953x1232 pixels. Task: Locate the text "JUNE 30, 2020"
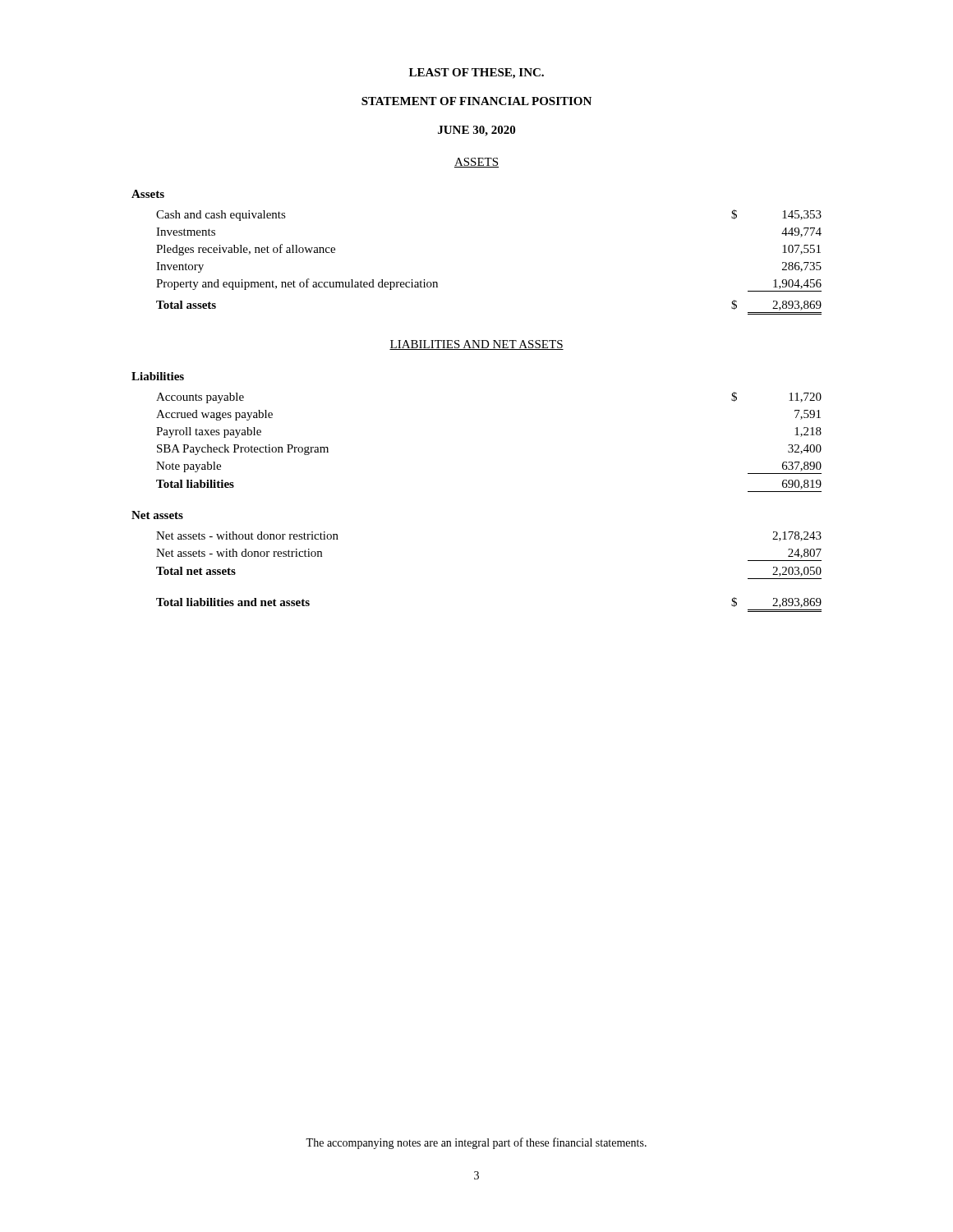point(476,130)
